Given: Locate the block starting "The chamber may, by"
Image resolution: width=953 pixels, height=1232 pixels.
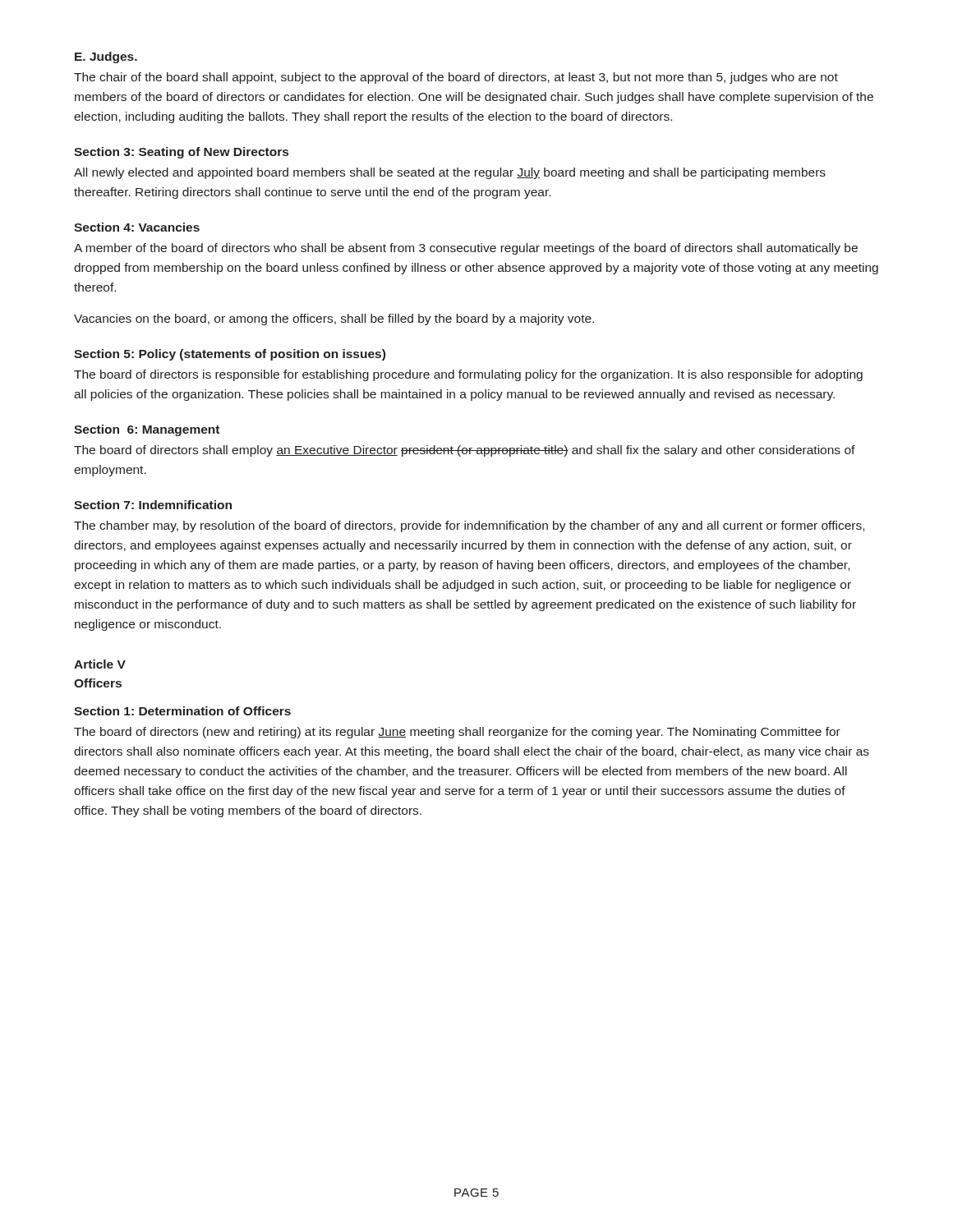Looking at the screenshot, I should (470, 575).
